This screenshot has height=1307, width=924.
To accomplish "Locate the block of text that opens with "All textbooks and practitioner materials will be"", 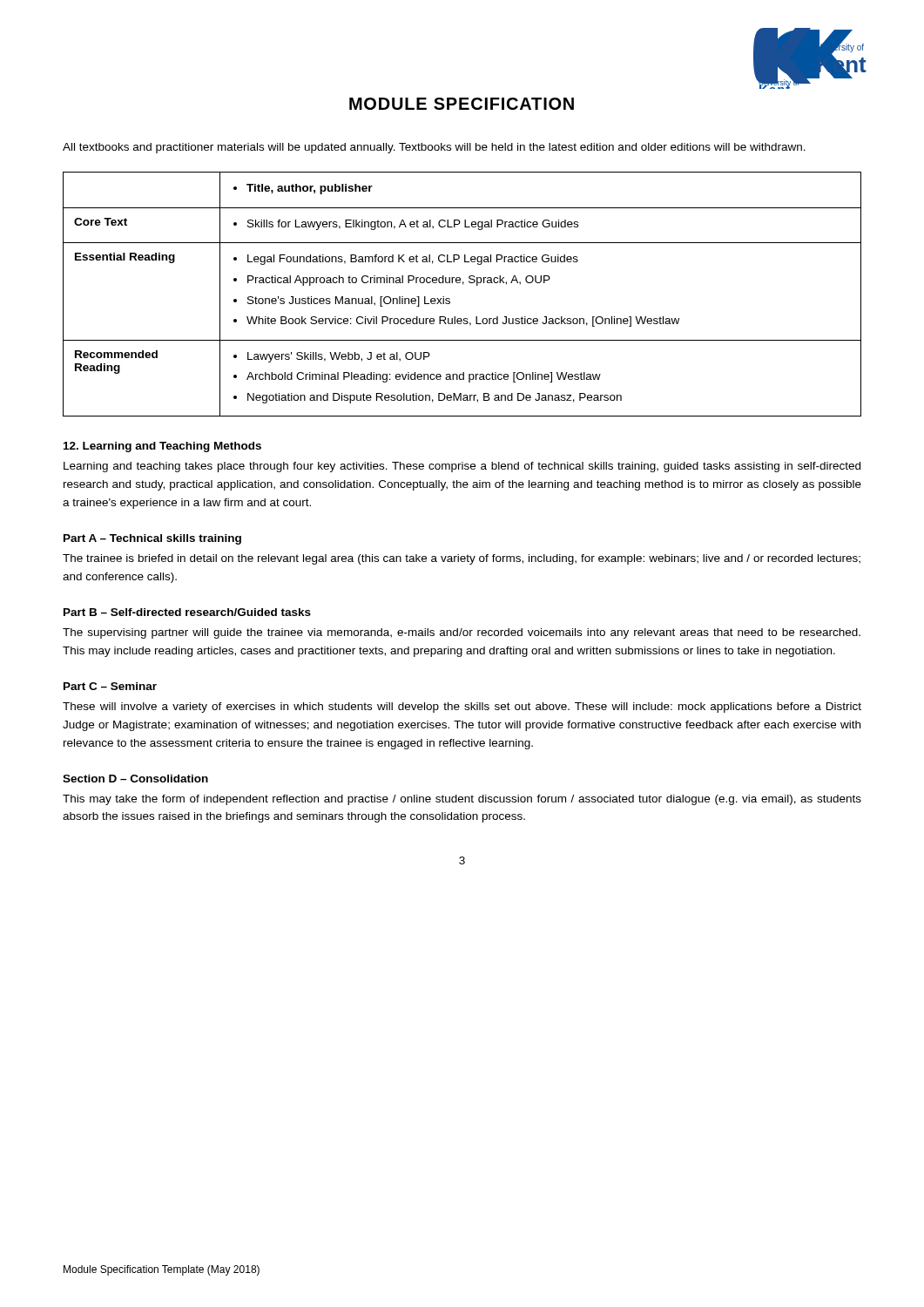I will click(x=434, y=147).
